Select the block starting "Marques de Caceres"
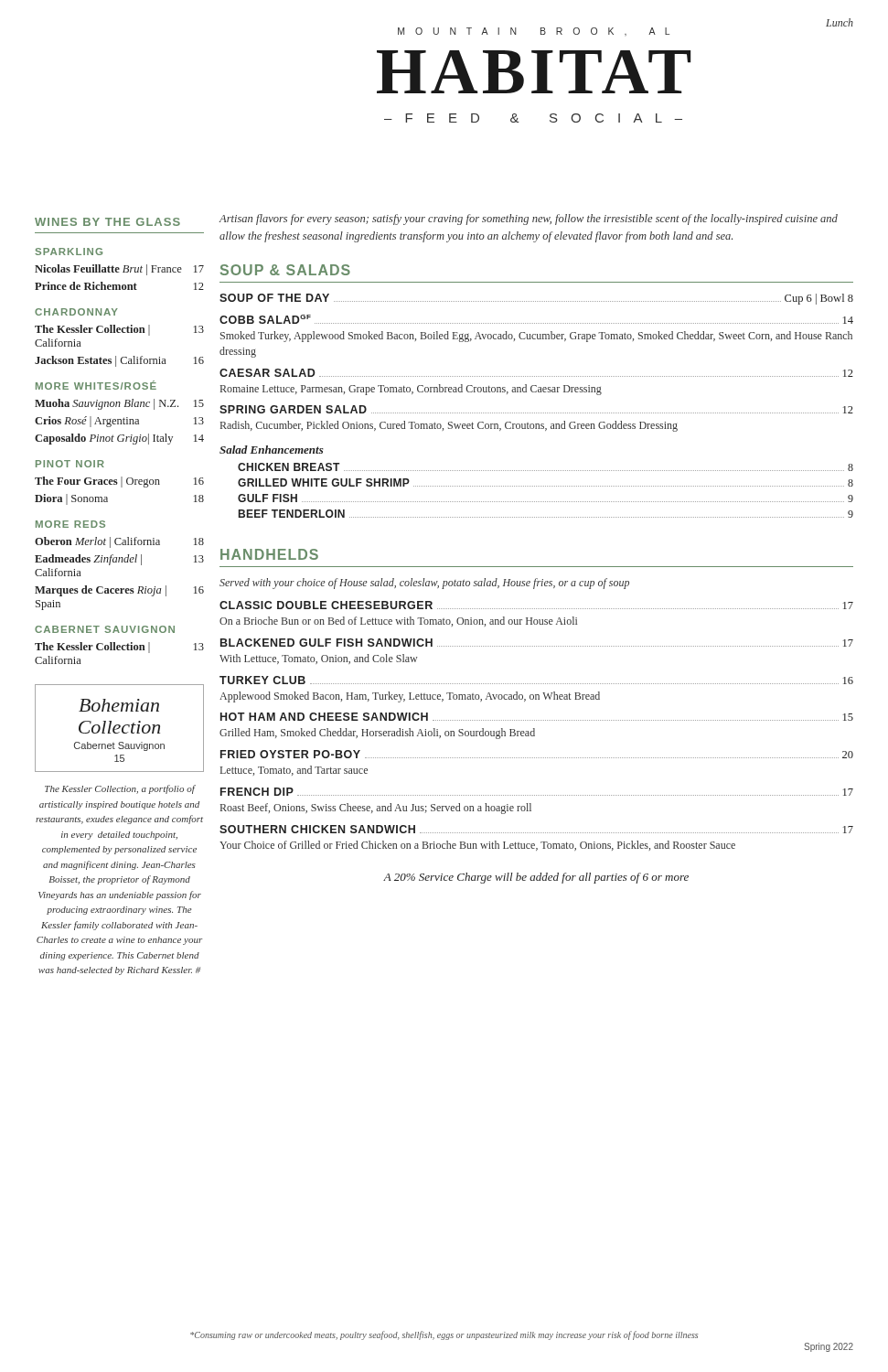 pyautogui.click(x=119, y=597)
